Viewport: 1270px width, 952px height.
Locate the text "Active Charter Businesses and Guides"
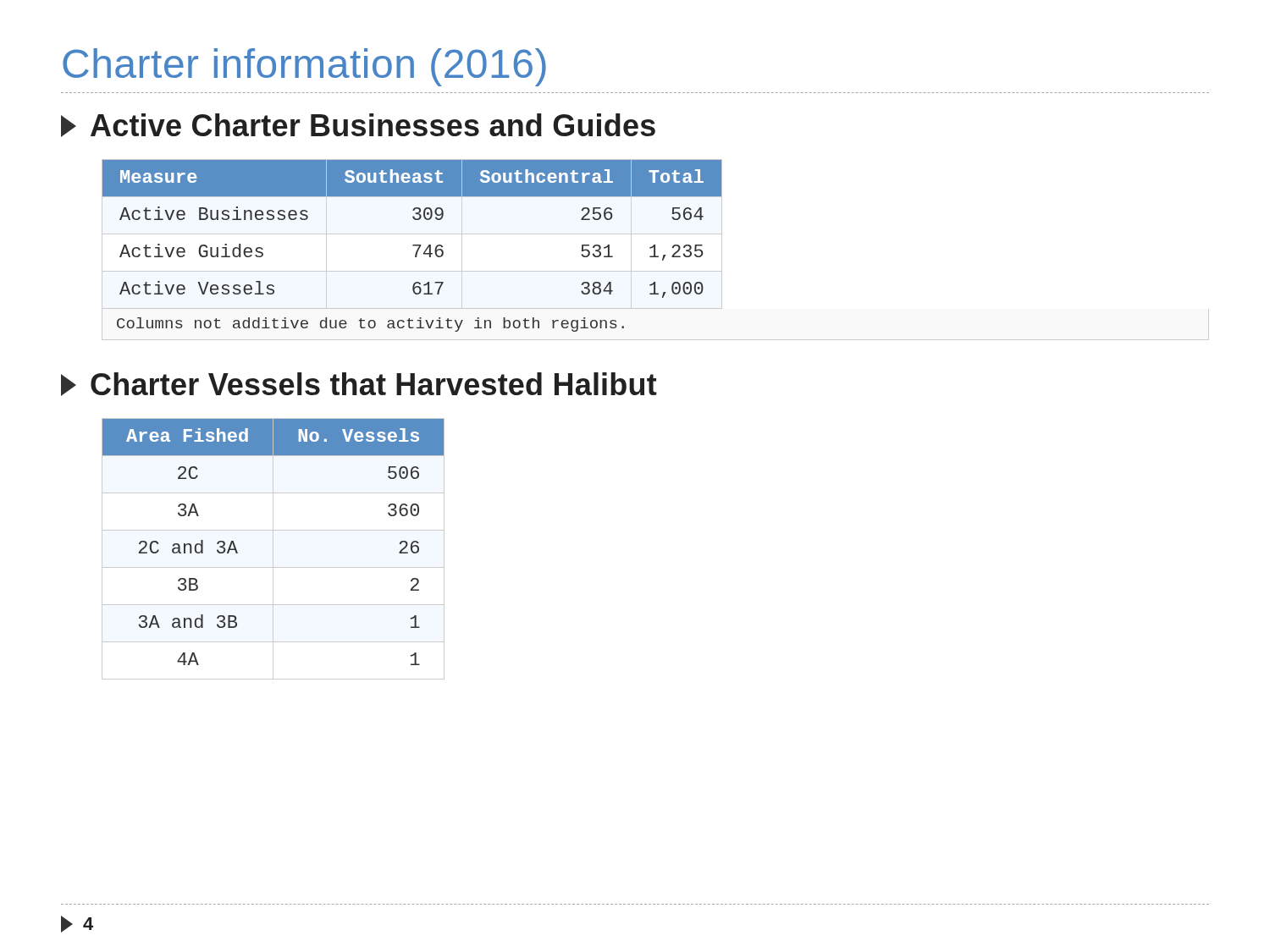coord(359,126)
